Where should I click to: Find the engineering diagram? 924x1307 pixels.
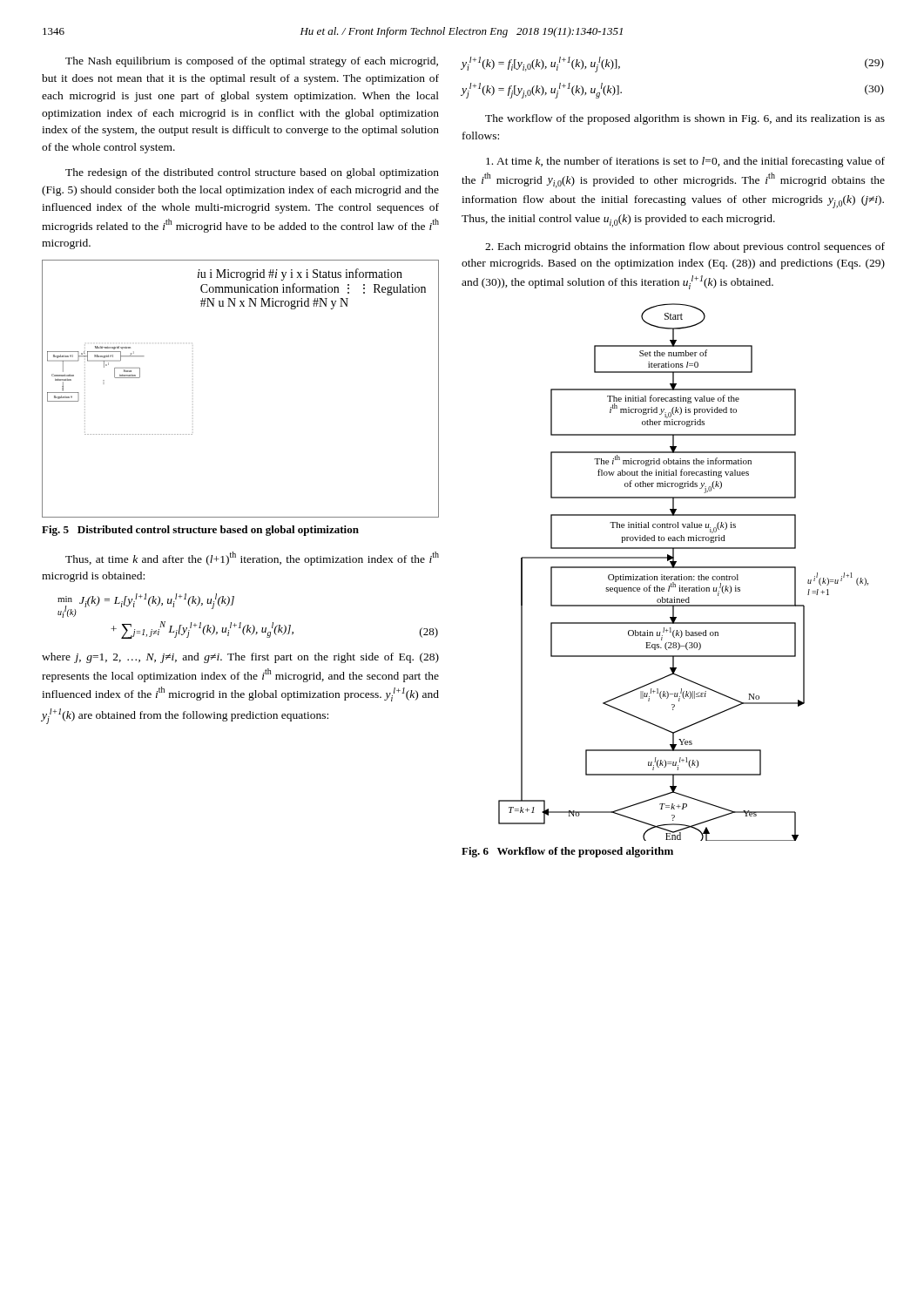coord(240,388)
